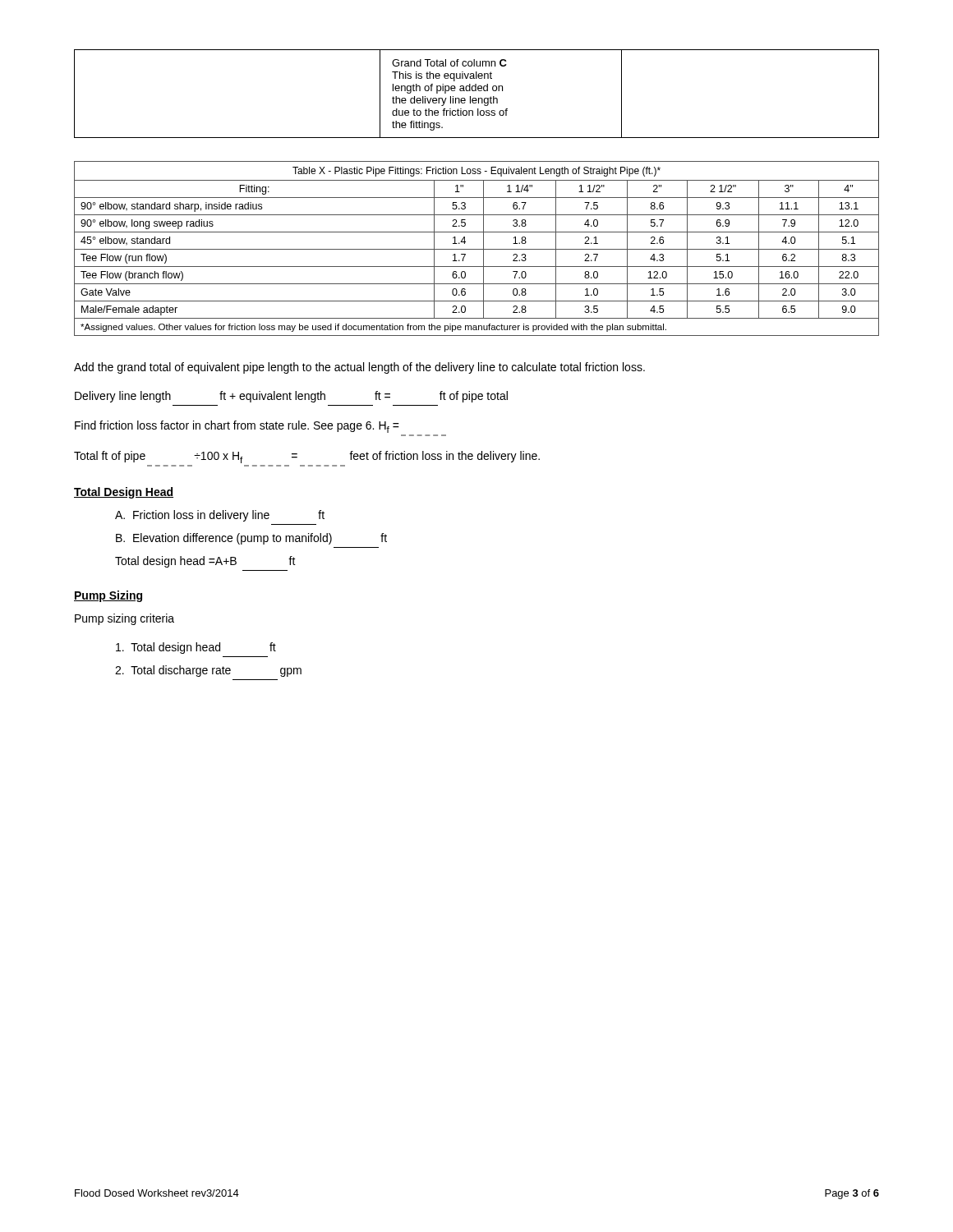Click on the text that says "Pump sizing criteria"
953x1232 pixels.
(124, 618)
